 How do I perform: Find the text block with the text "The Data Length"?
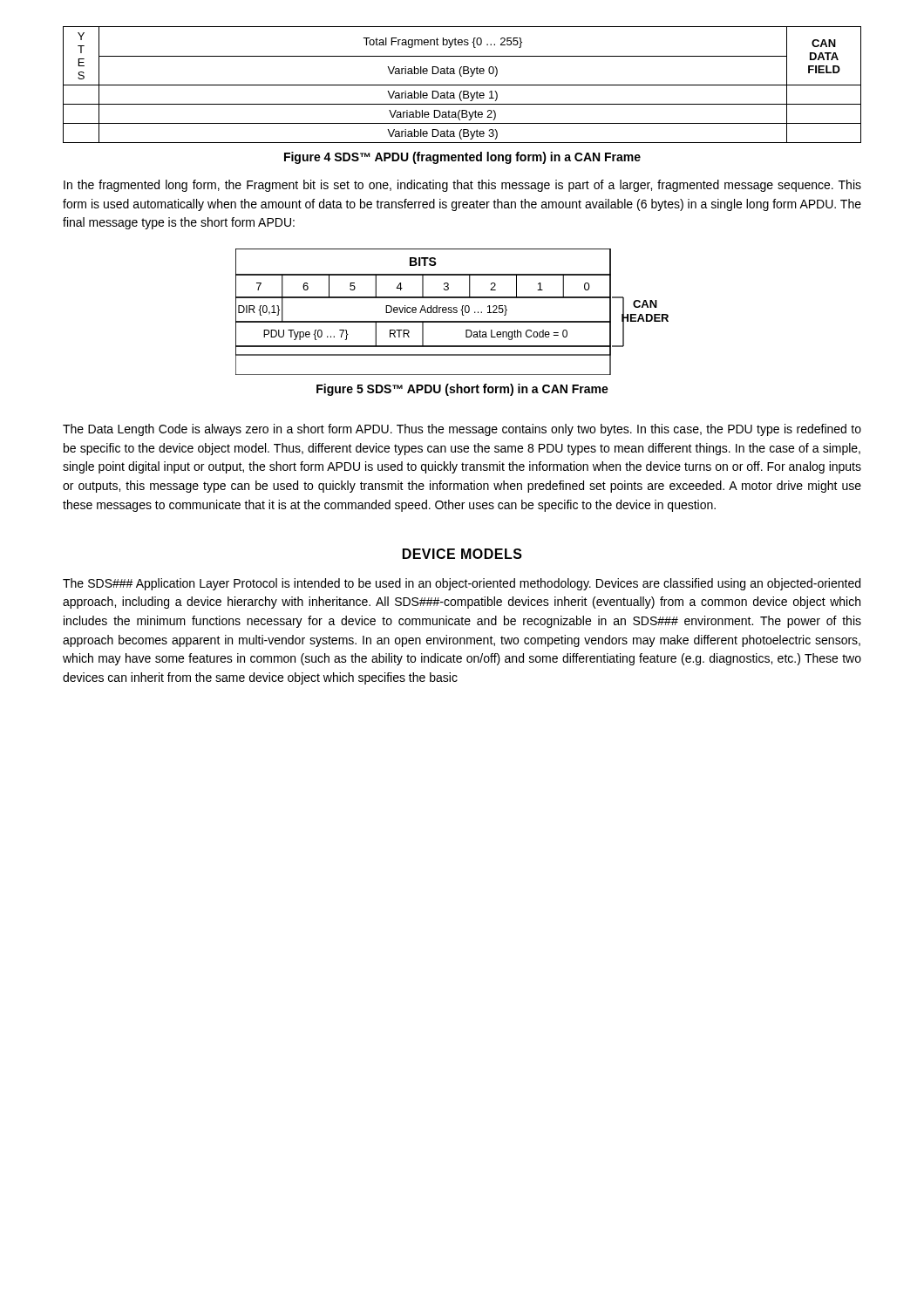point(462,467)
